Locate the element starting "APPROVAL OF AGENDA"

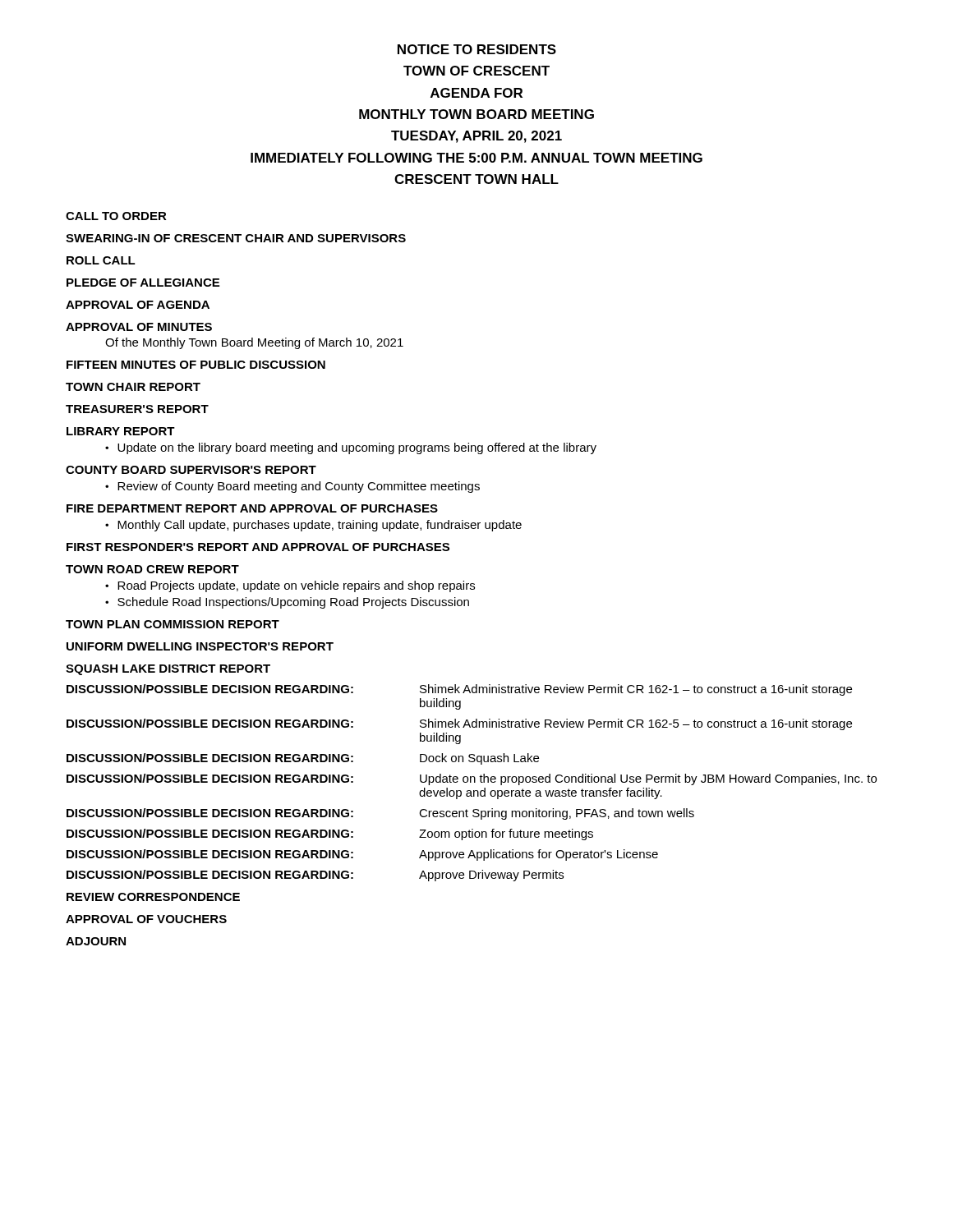coord(138,305)
